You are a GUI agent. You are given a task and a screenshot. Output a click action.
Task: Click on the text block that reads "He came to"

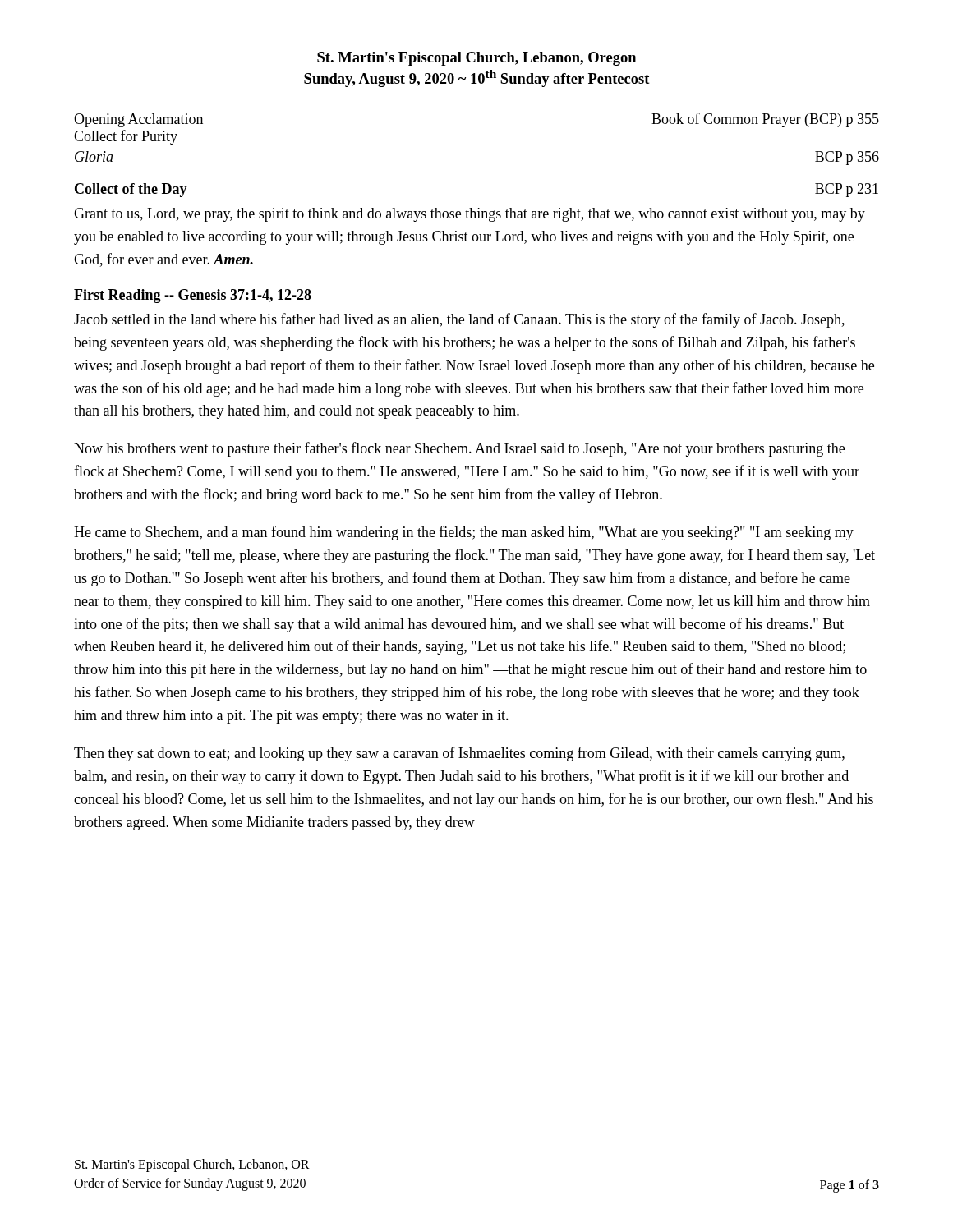(474, 624)
